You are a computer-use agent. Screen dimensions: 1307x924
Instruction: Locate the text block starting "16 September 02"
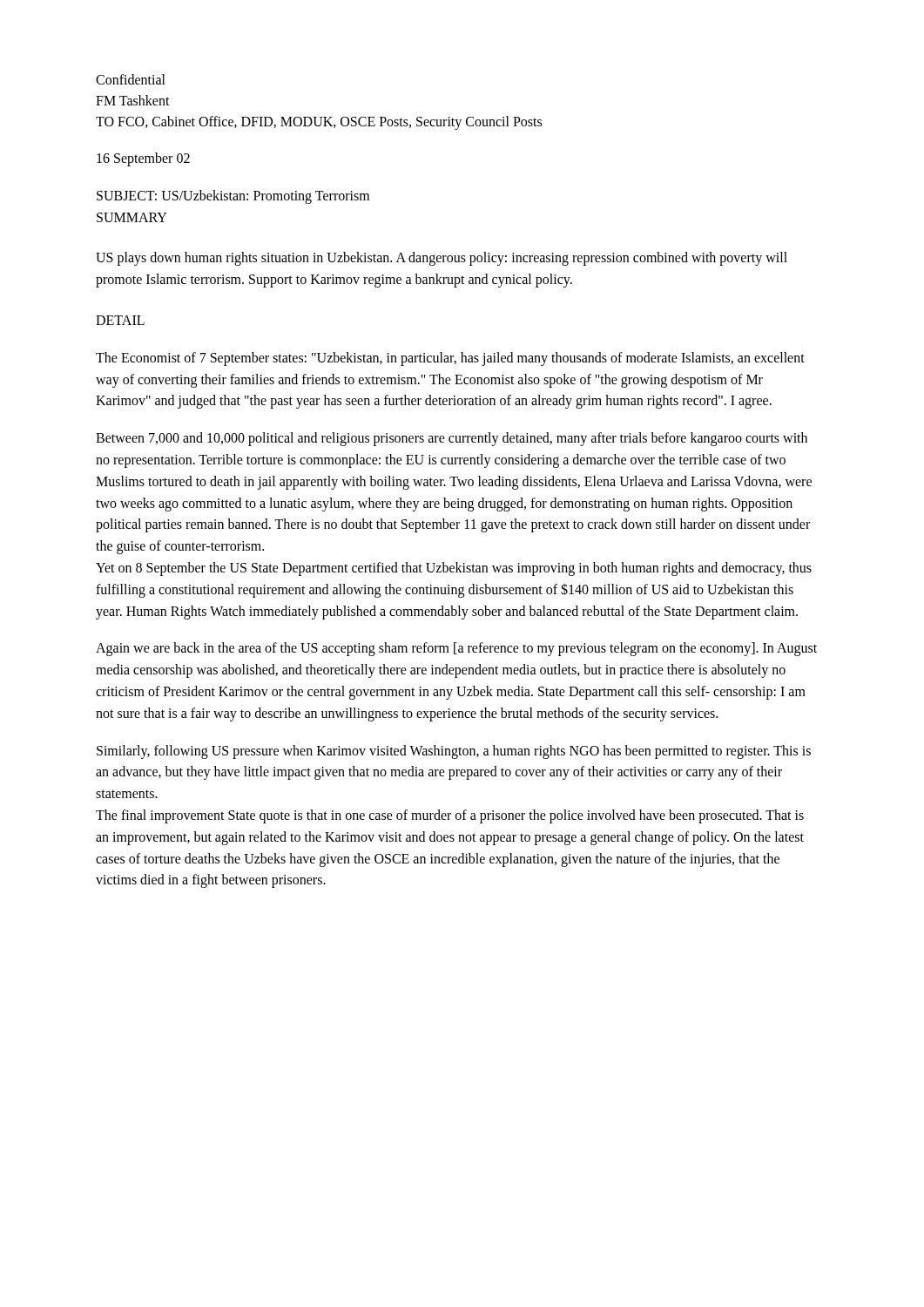(143, 158)
